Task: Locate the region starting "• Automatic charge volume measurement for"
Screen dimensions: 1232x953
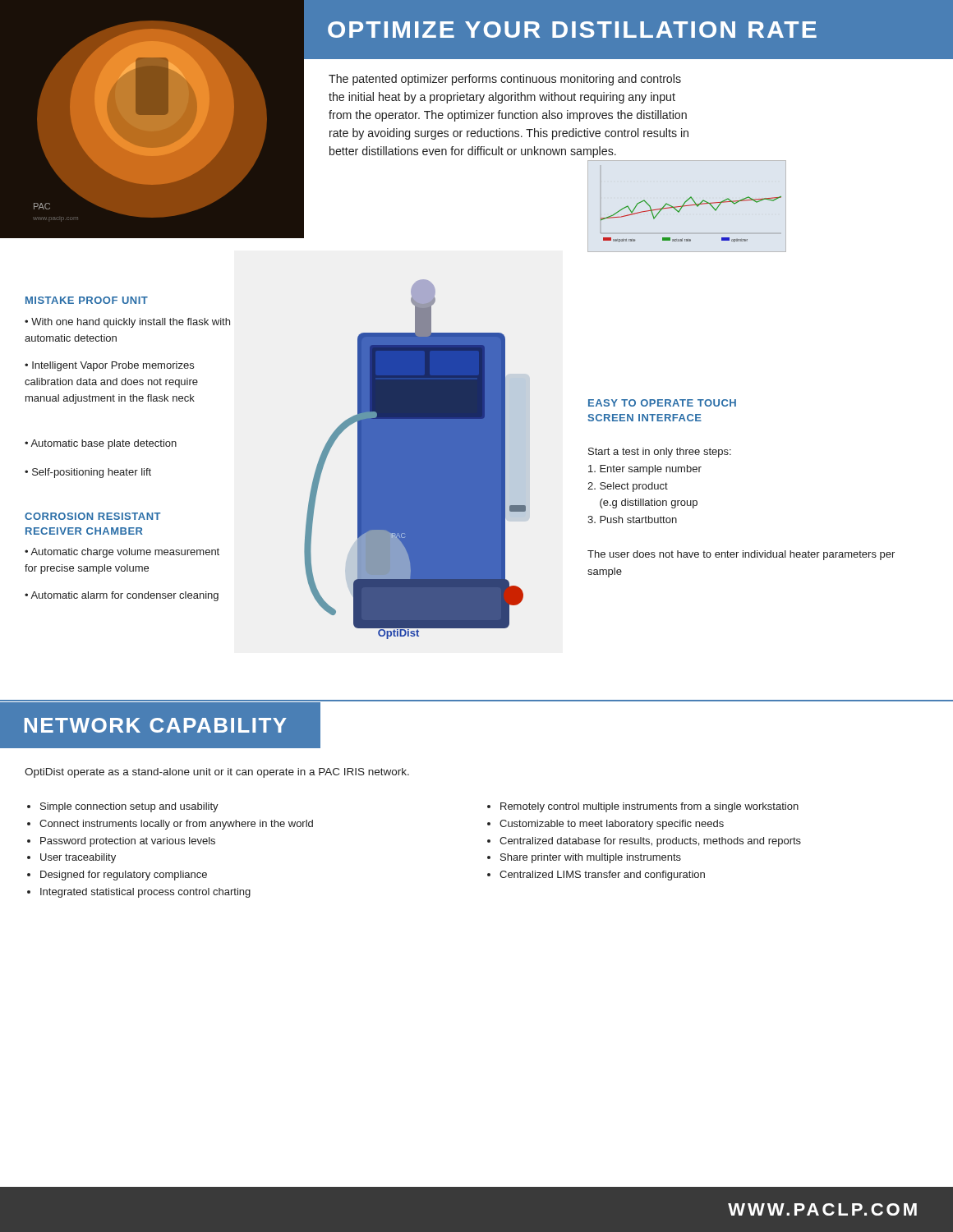Action: click(x=122, y=560)
